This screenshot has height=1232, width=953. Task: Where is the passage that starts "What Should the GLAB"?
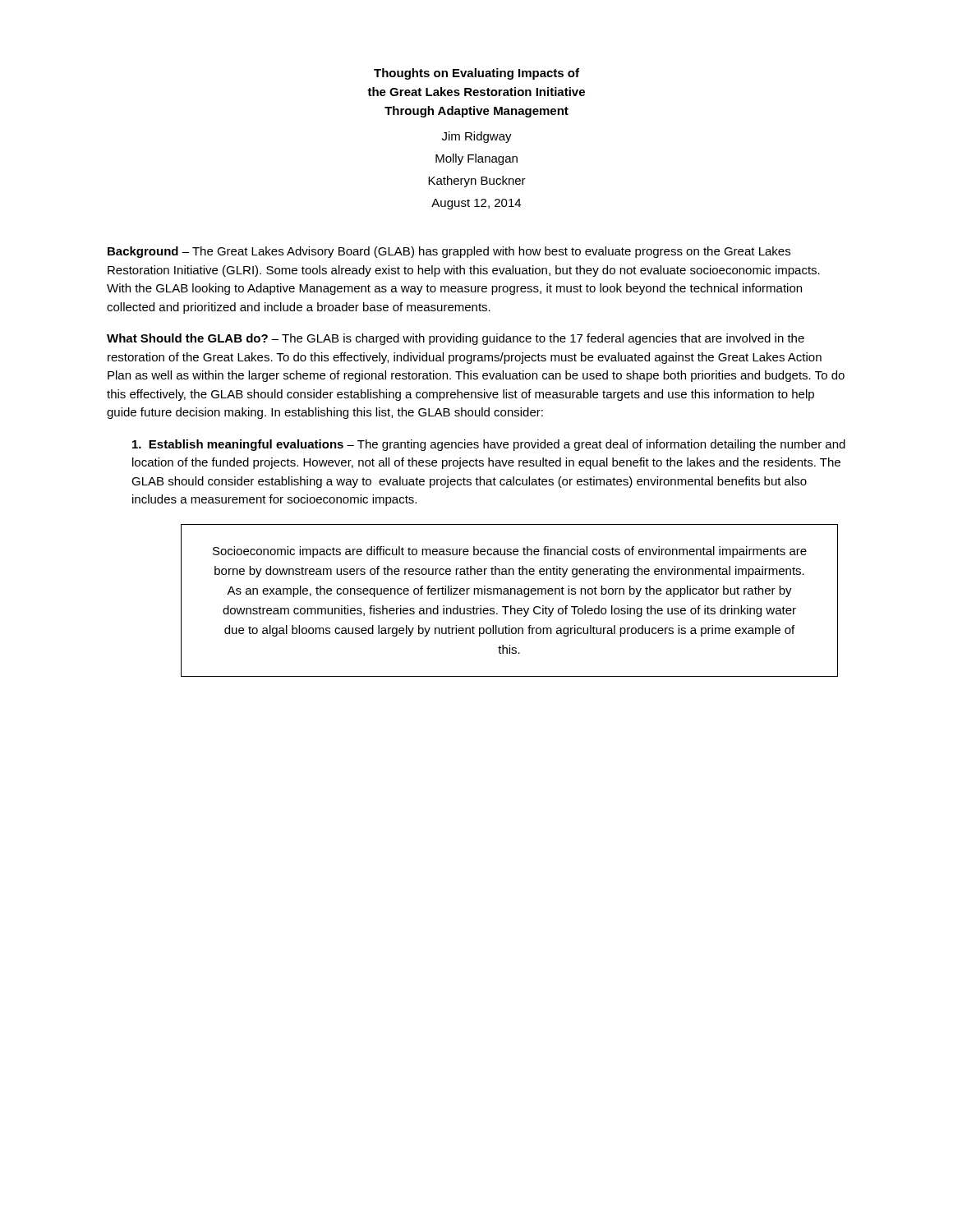(x=476, y=375)
